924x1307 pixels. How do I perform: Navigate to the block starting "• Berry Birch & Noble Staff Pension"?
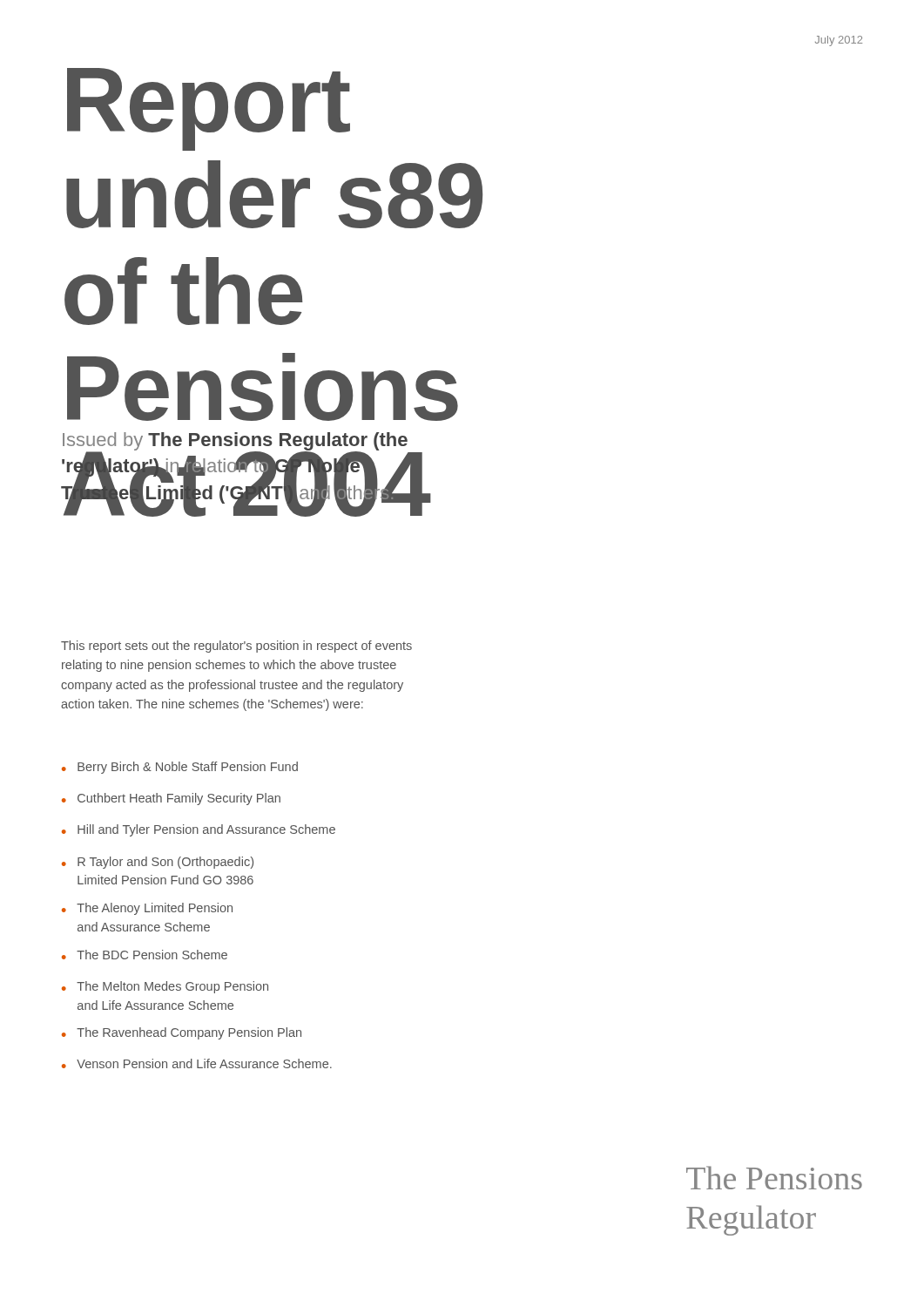pos(180,769)
